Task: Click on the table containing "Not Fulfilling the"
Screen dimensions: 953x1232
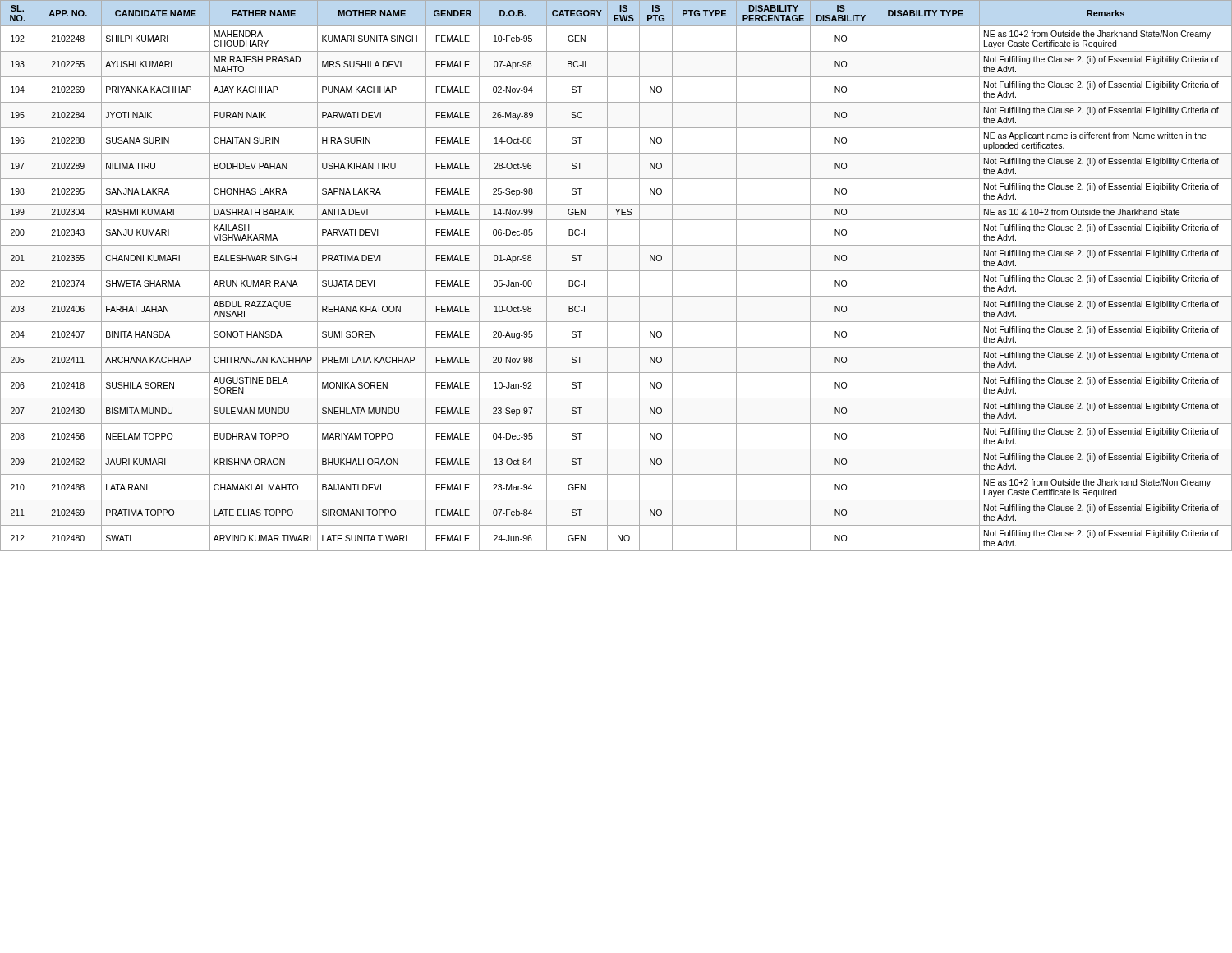Action: click(x=616, y=276)
